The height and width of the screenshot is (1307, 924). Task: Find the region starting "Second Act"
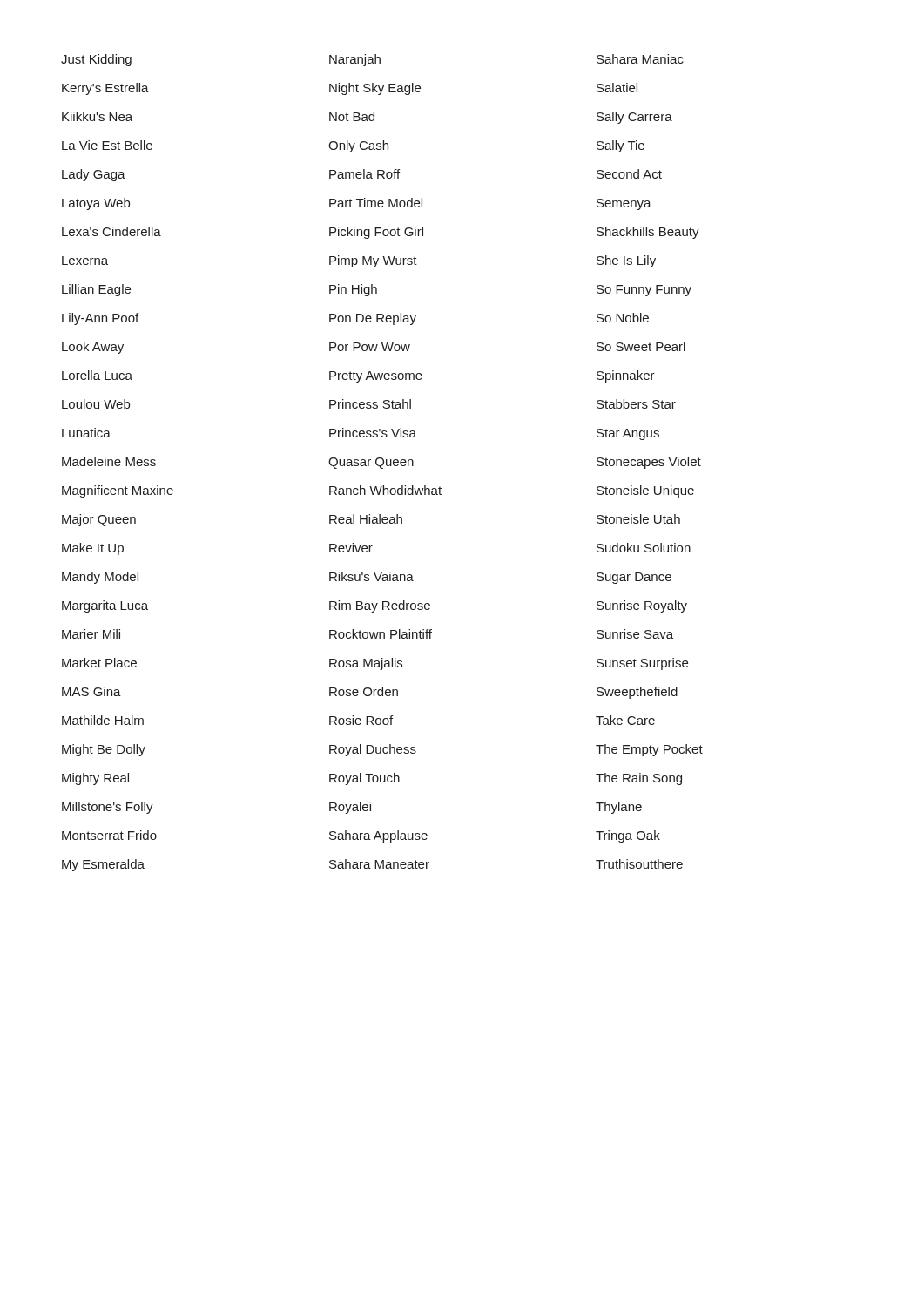pyautogui.click(x=629, y=174)
